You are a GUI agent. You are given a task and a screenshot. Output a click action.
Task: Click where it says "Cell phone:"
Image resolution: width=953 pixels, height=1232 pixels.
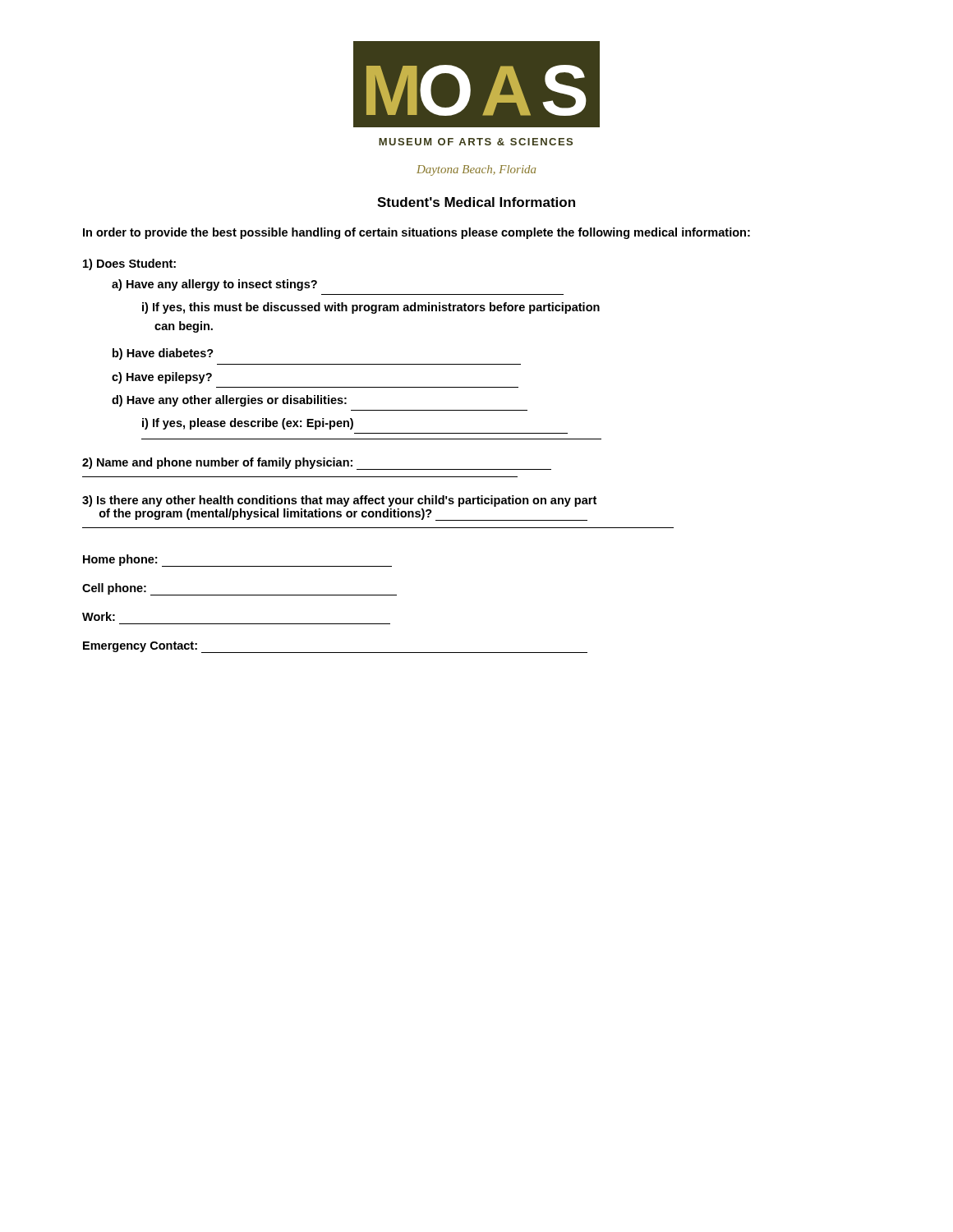[239, 588]
